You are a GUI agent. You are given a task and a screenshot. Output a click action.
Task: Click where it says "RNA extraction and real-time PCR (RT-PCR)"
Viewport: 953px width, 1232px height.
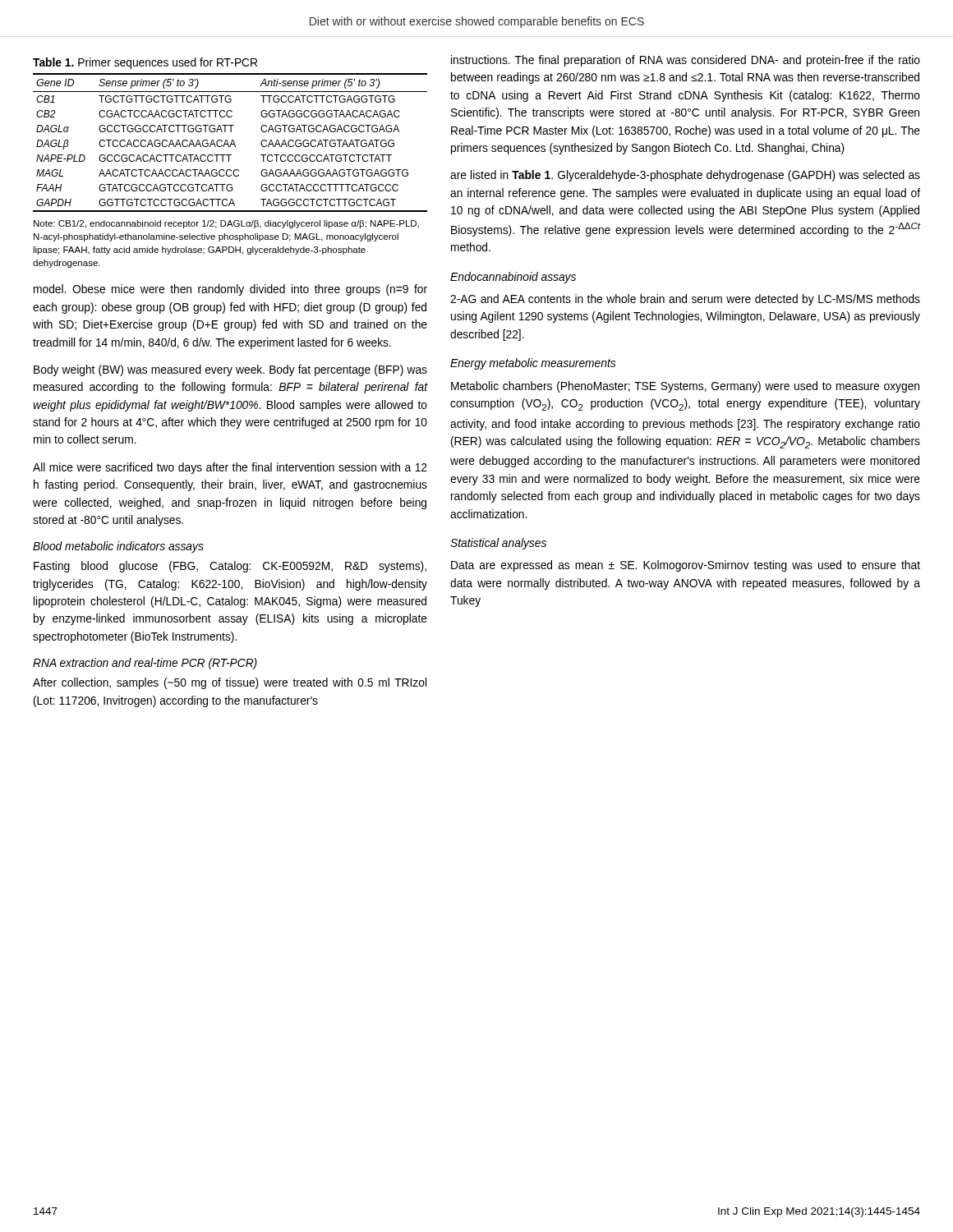point(145,663)
